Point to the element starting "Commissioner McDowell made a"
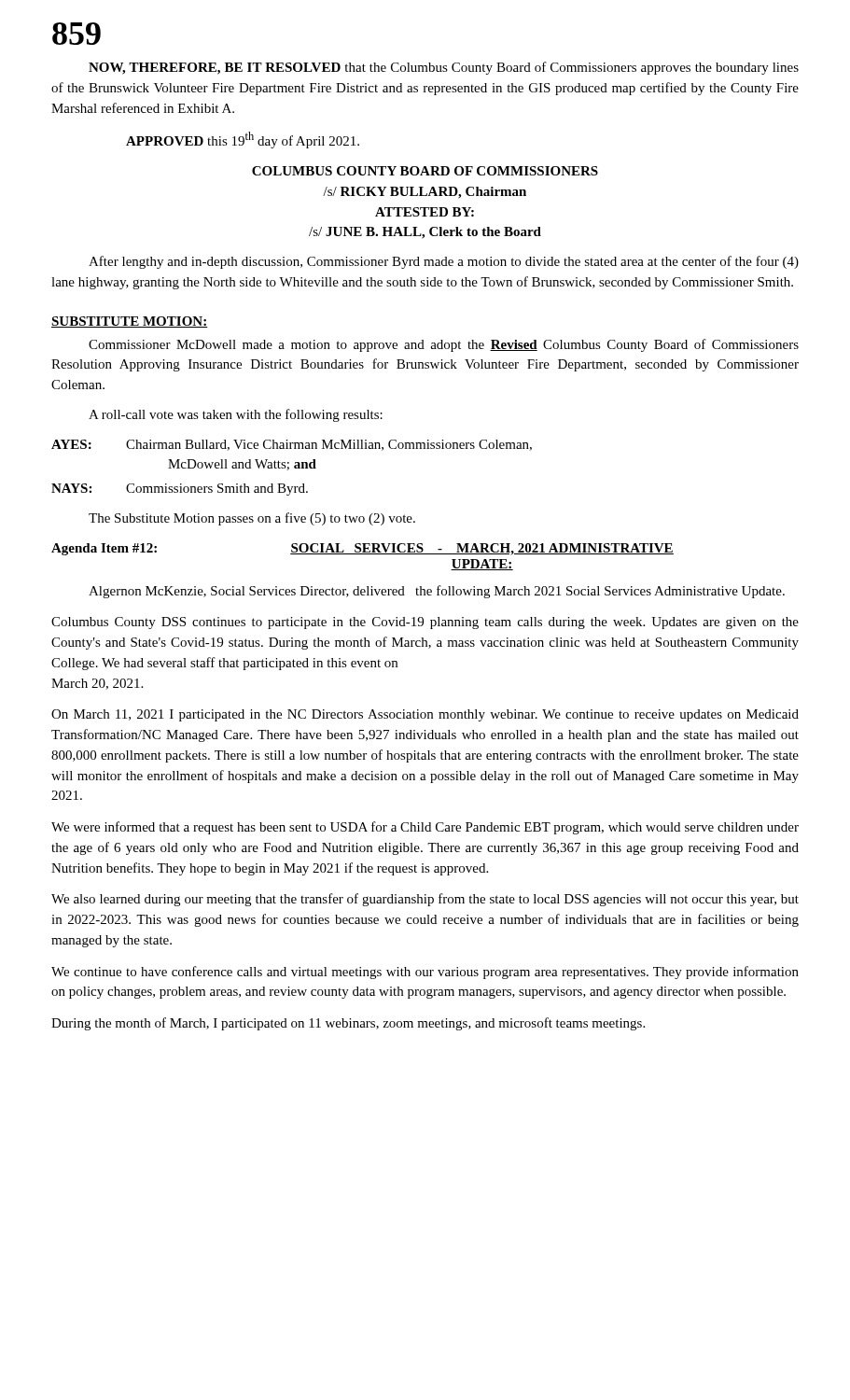The width and height of the screenshot is (850, 1400). [425, 365]
